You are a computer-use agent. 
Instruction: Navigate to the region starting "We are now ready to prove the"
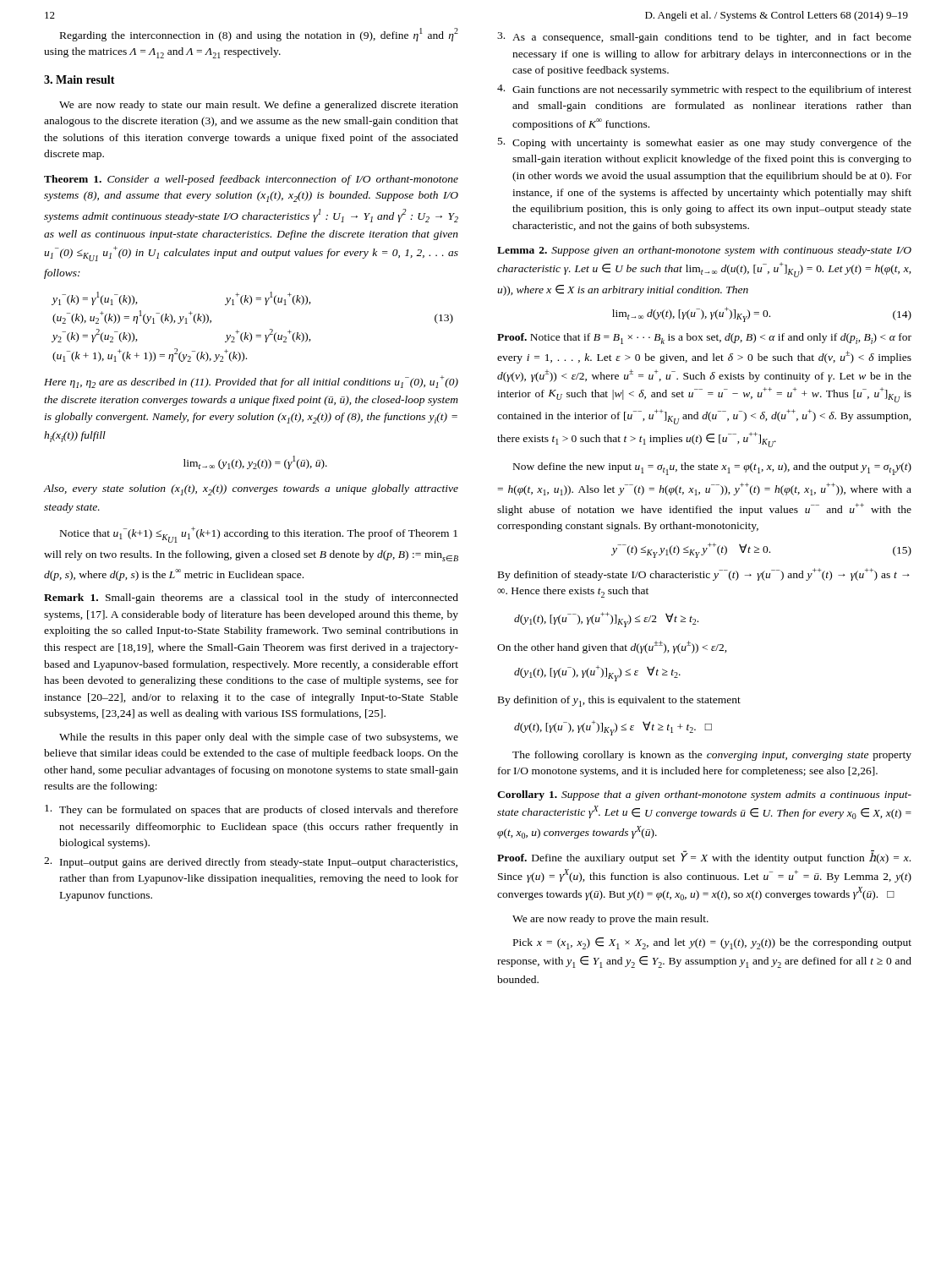click(x=704, y=949)
